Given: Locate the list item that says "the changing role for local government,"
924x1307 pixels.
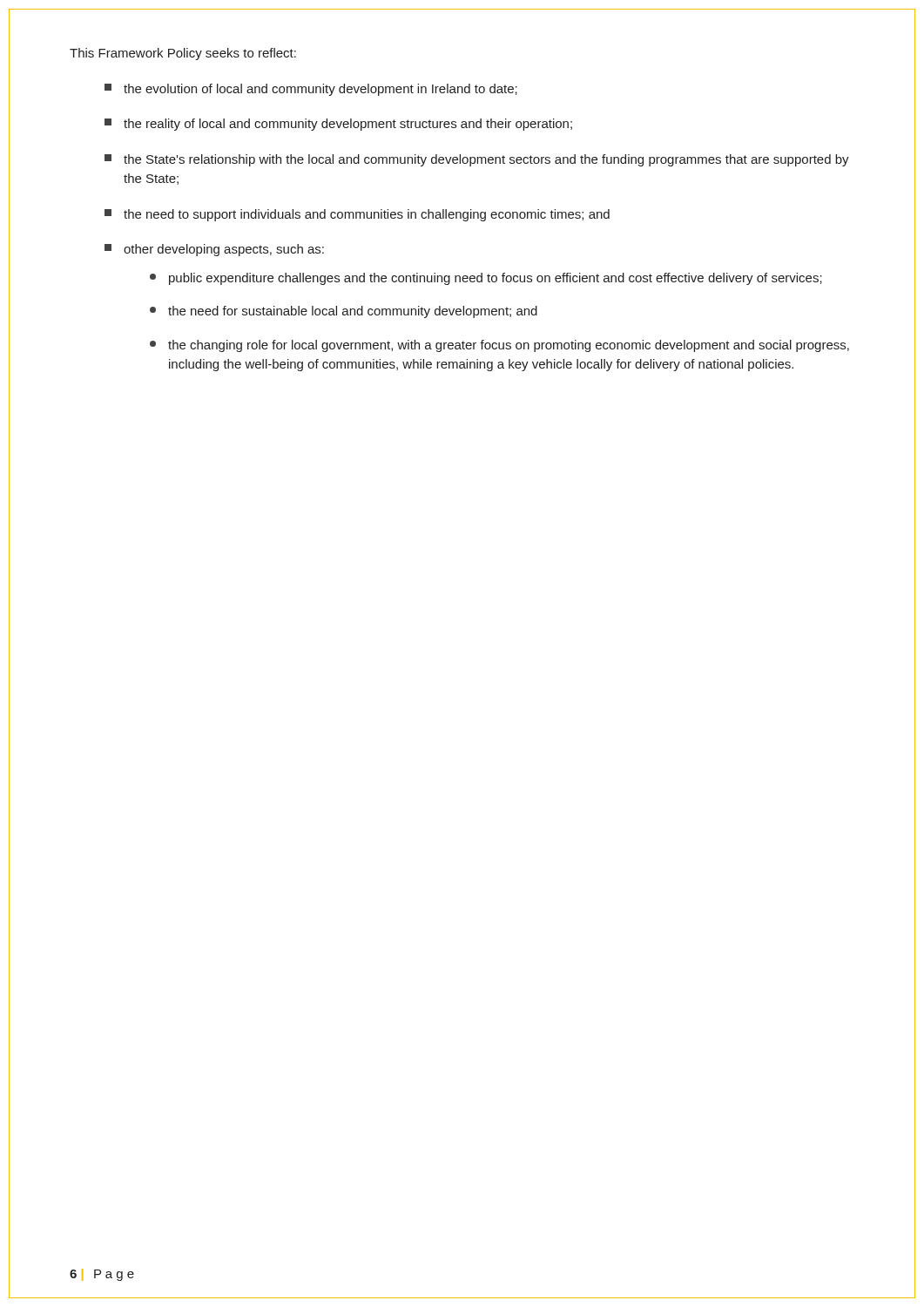Looking at the screenshot, I should [502, 355].
